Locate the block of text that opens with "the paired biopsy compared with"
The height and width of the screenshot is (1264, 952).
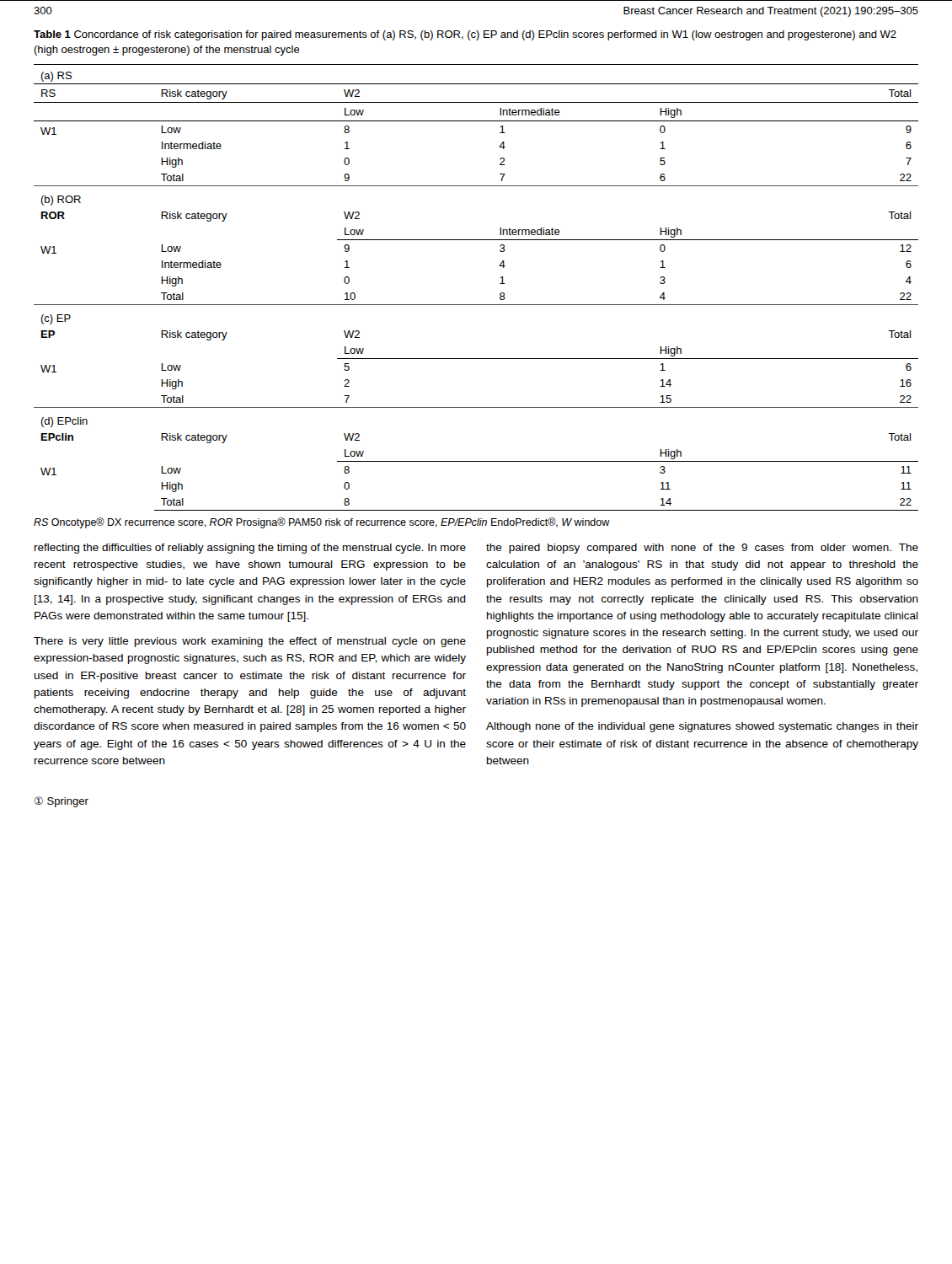click(x=702, y=624)
